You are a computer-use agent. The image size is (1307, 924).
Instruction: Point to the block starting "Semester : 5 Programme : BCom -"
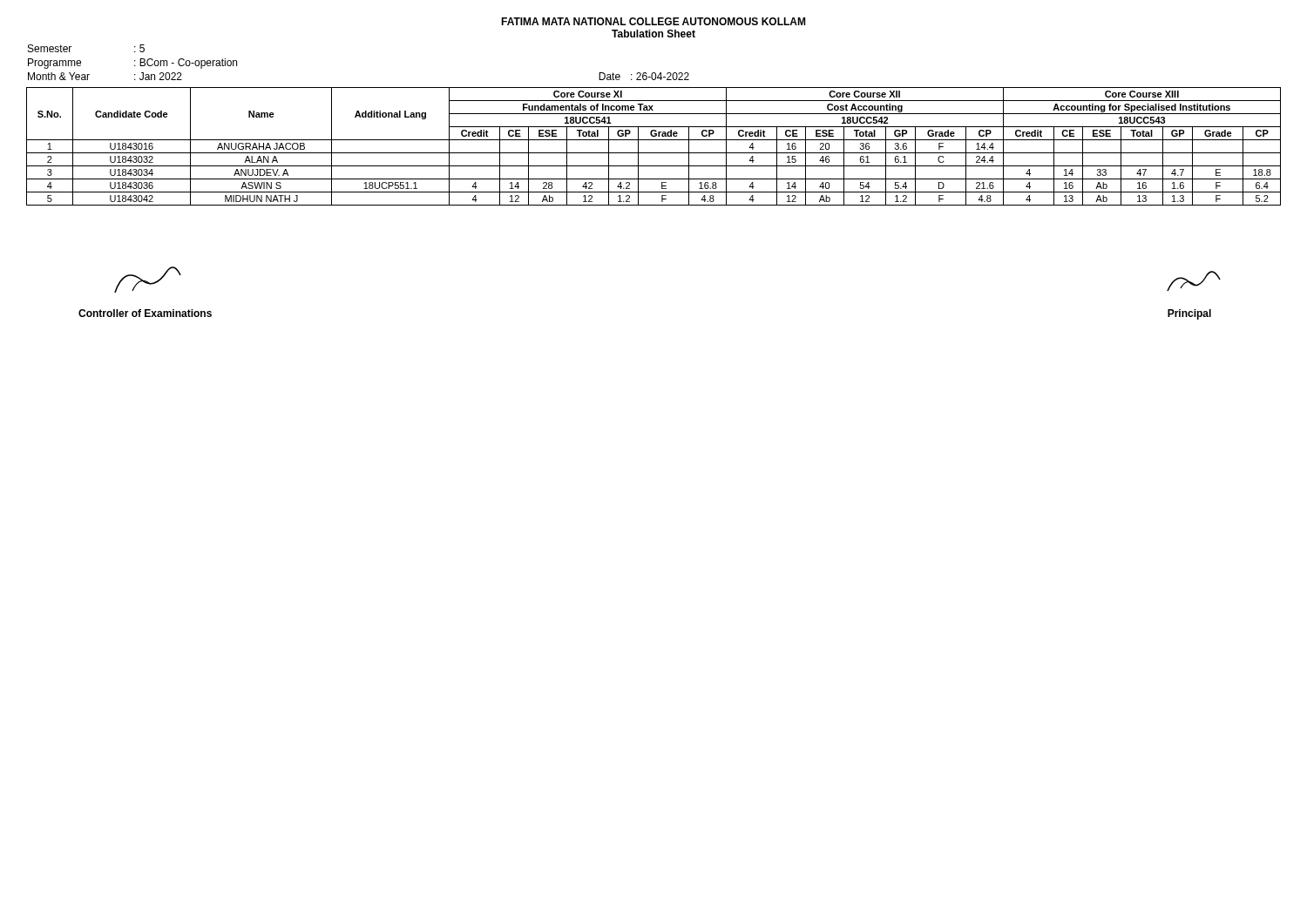pyautogui.click(x=654, y=63)
